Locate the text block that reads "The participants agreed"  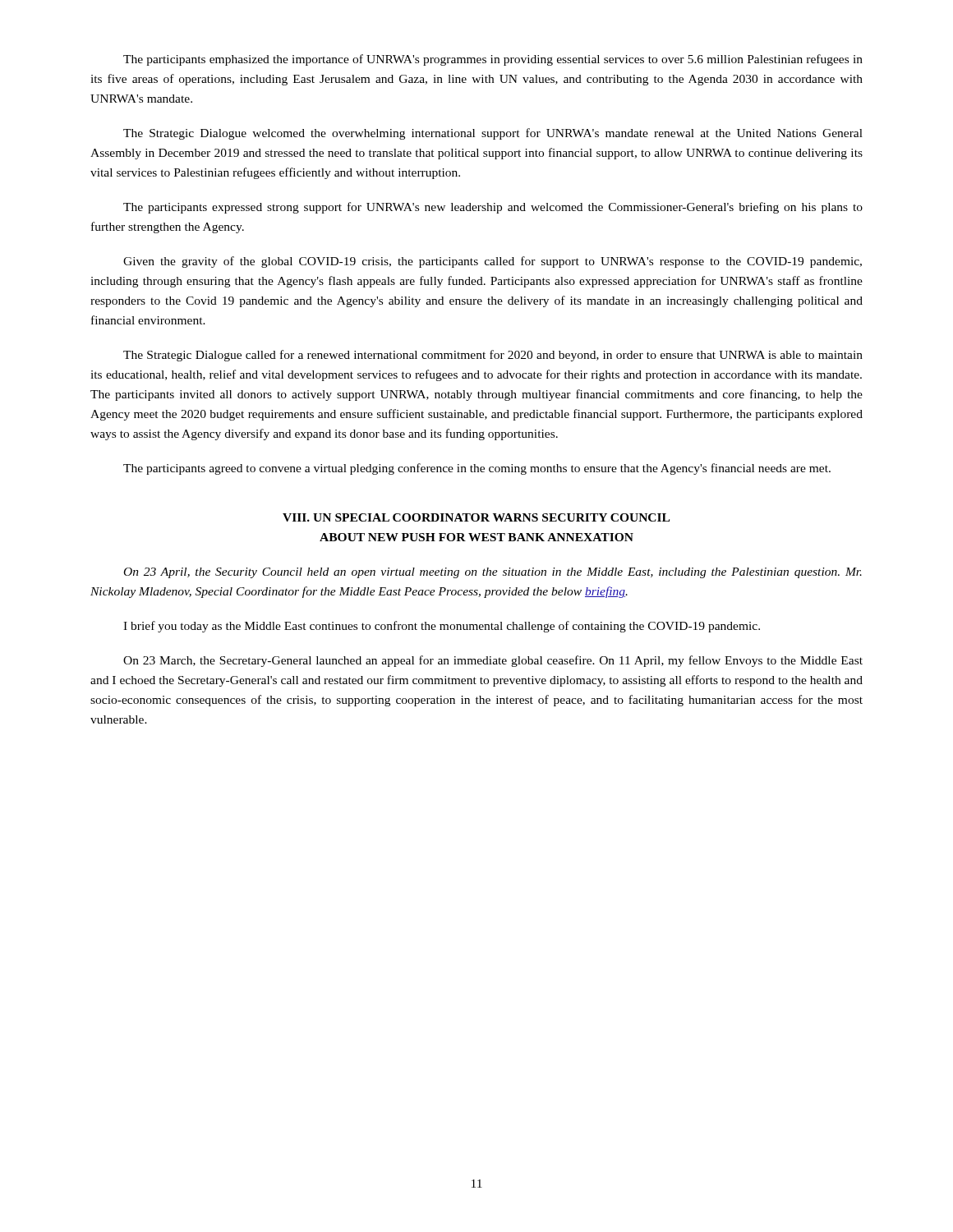coord(477,468)
